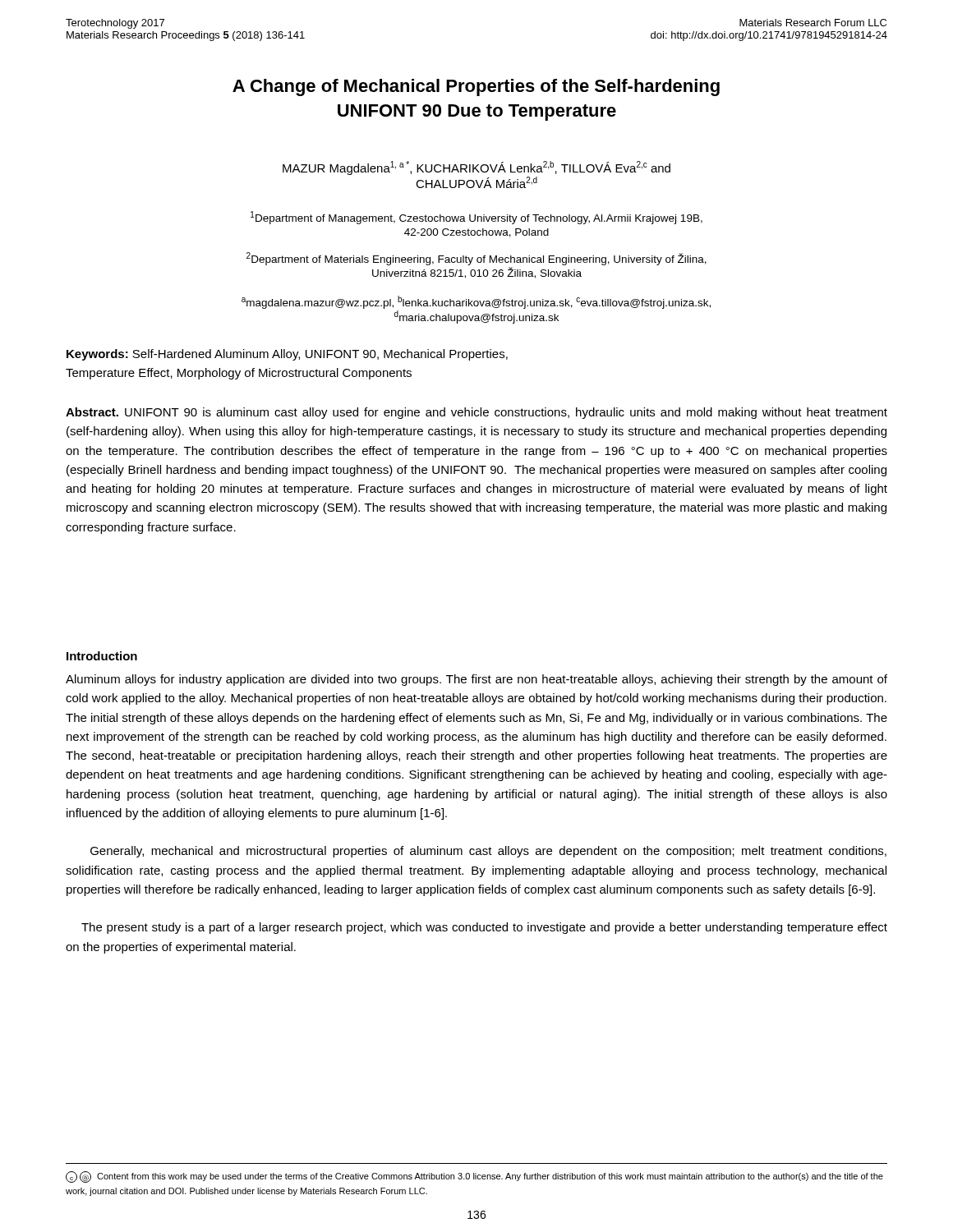
Task: Locate the block starting "2Department of Materials Engineering,"
Action: point(476,265)
